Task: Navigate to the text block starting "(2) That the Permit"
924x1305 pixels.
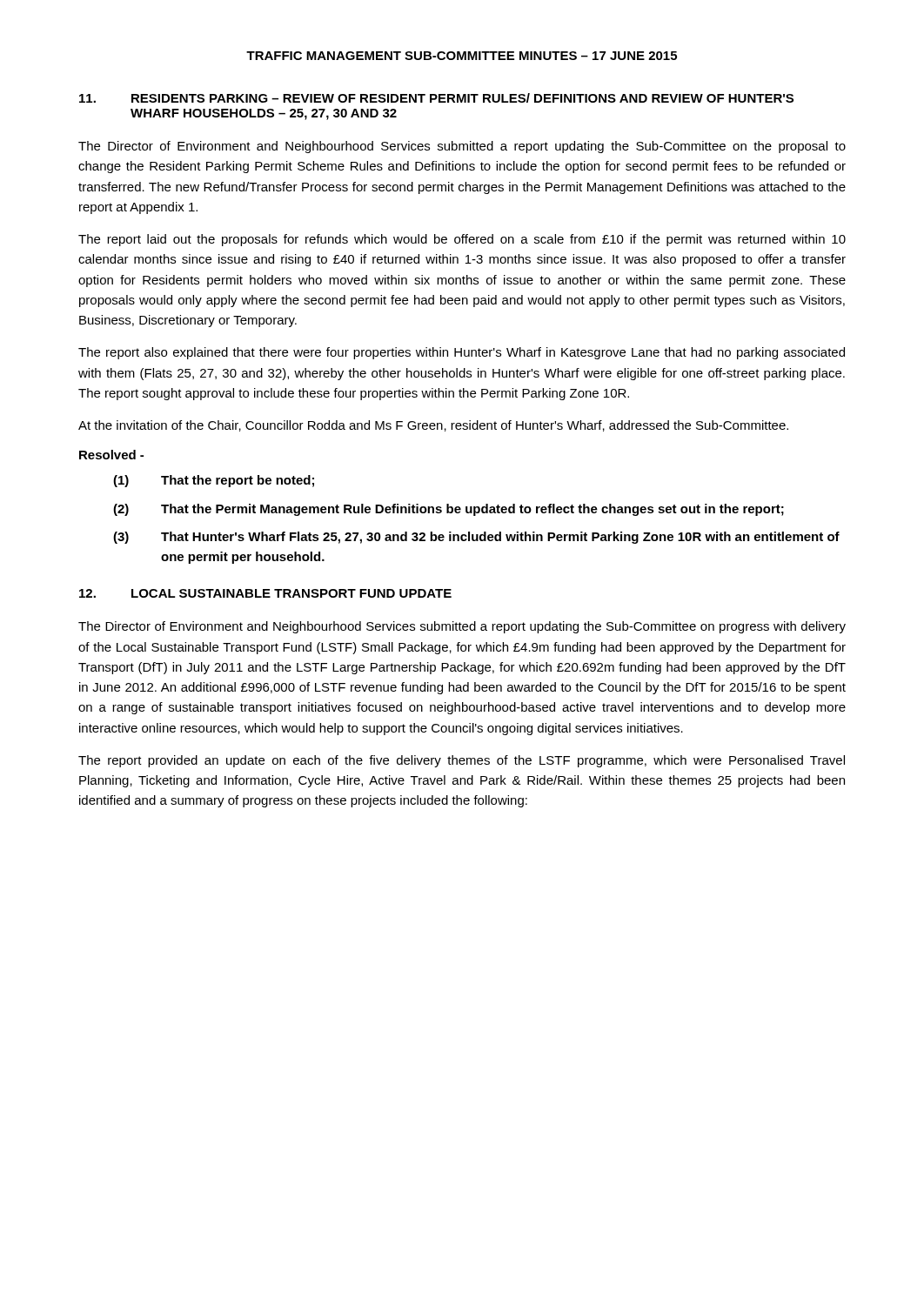Action: coord(449,509)
